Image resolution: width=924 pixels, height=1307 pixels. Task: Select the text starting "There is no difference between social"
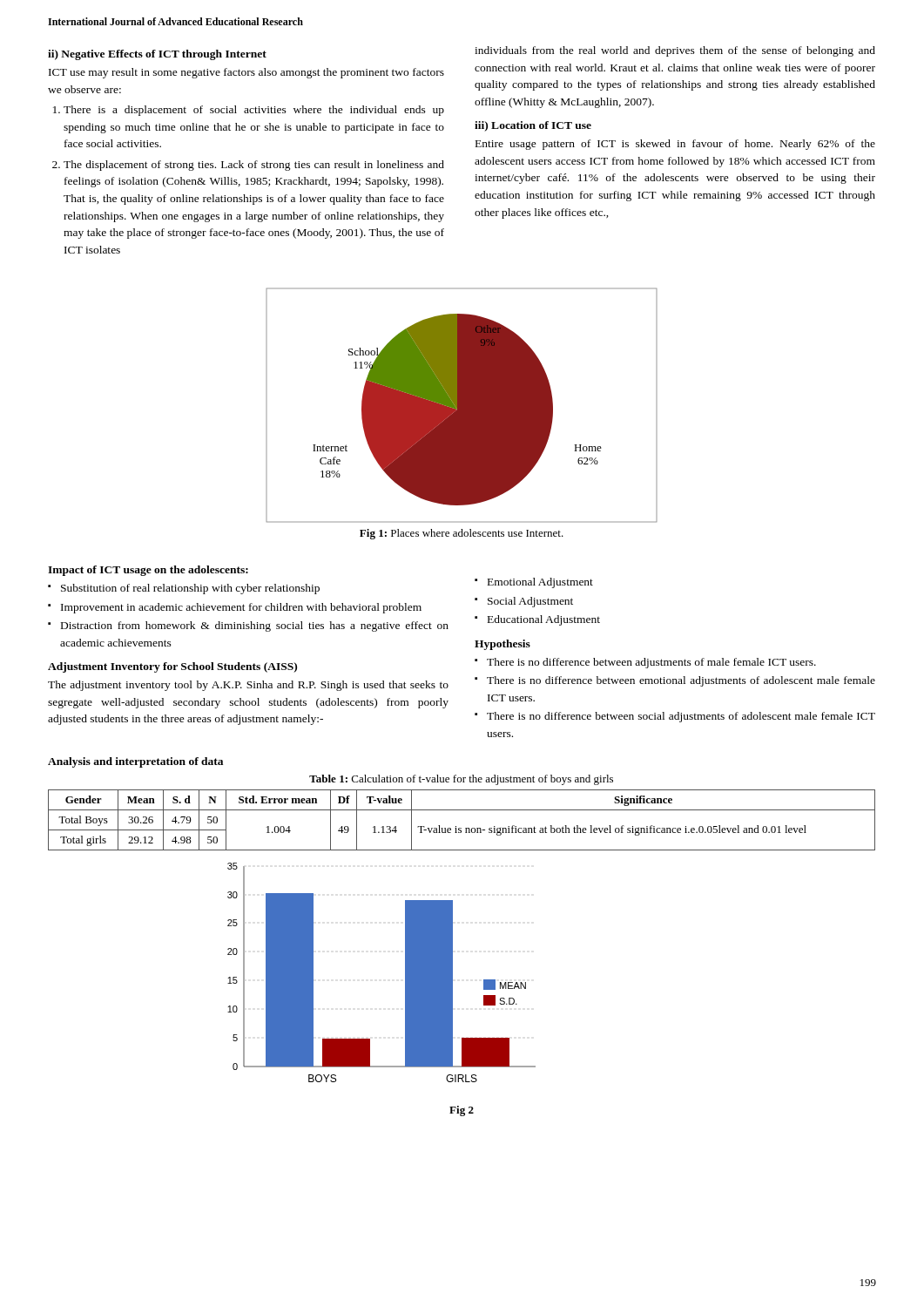click(x=681, y=725)
